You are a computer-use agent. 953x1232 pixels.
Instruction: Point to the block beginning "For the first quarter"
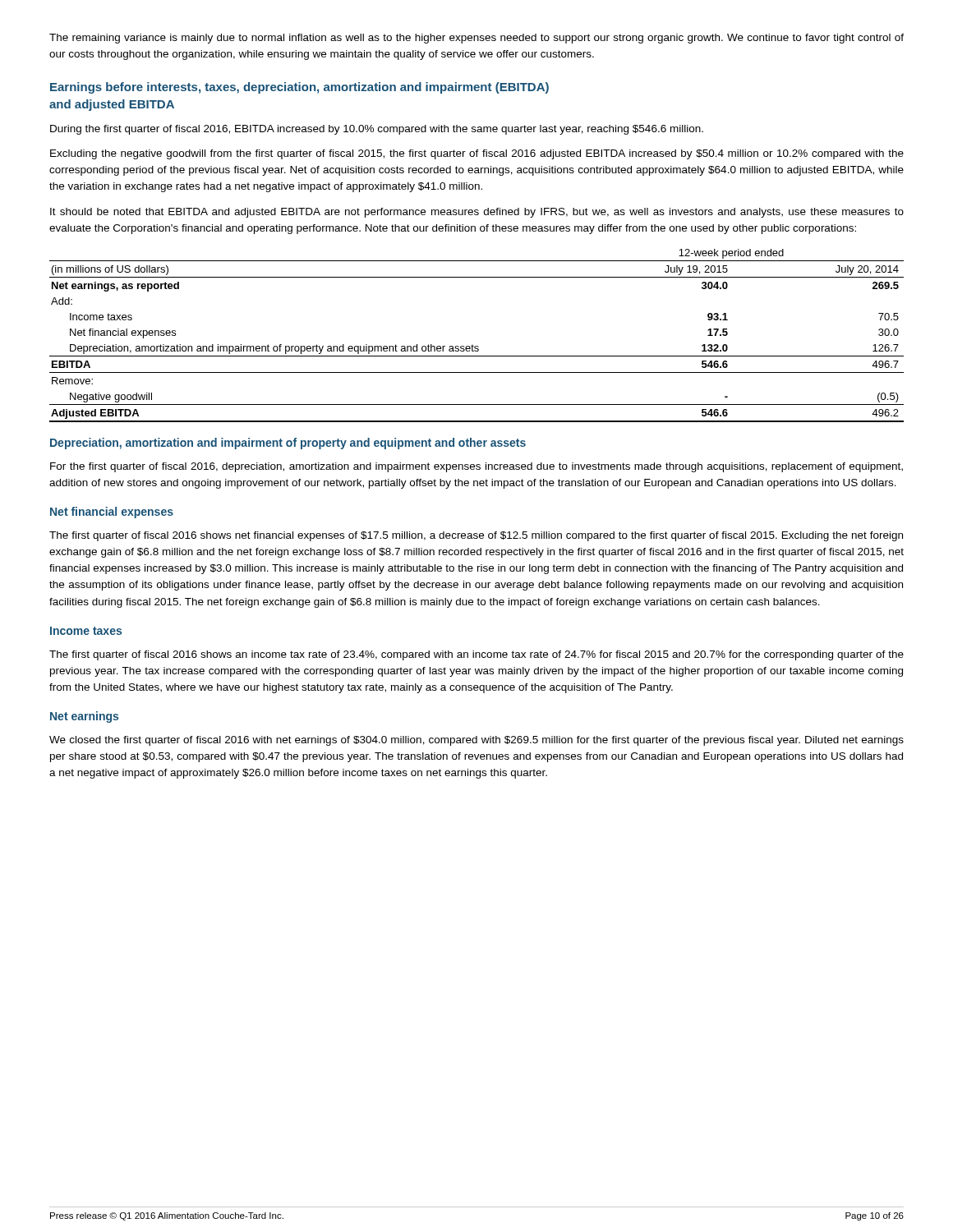[476, 475]
